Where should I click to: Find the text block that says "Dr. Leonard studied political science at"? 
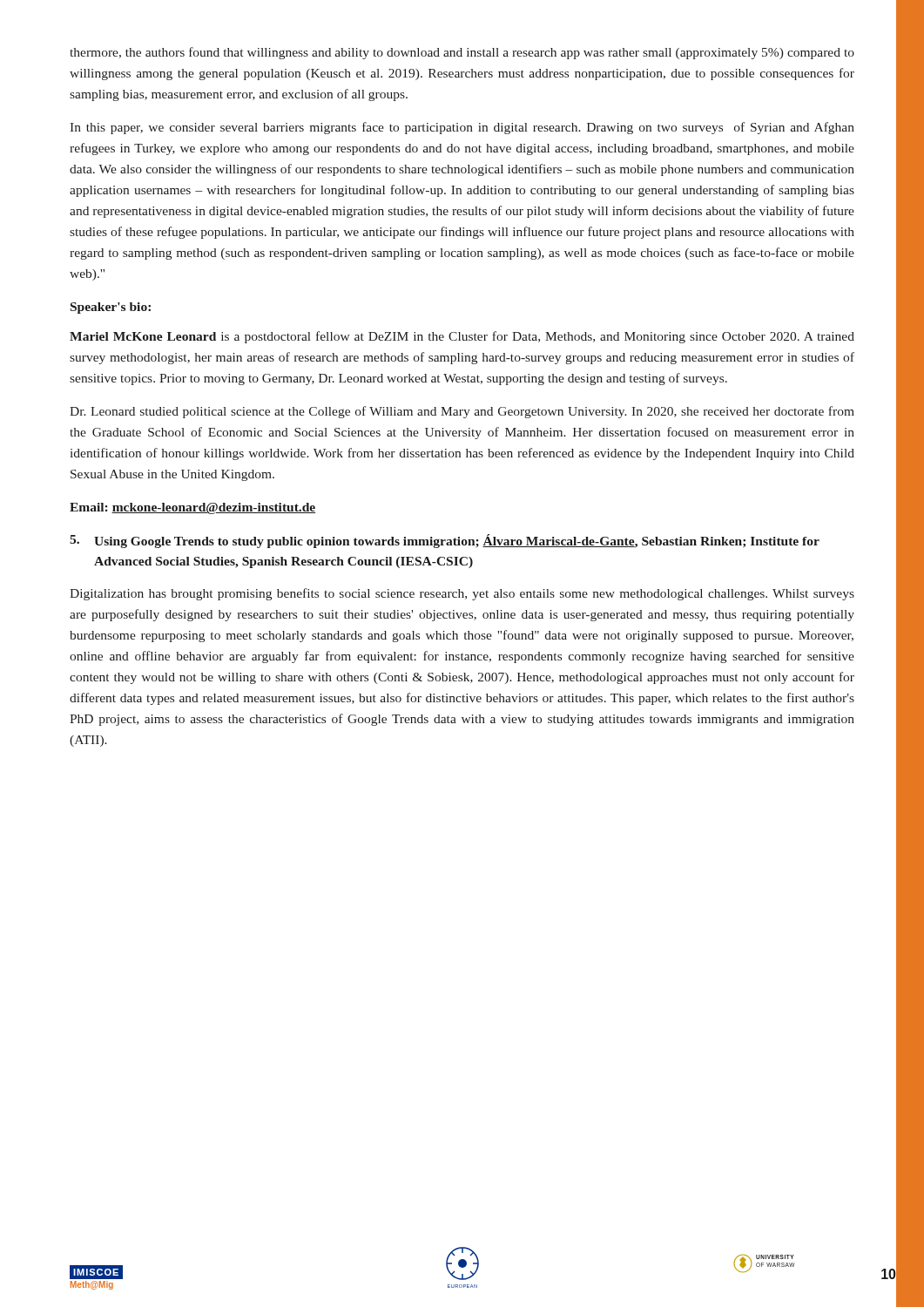point(462,443)
